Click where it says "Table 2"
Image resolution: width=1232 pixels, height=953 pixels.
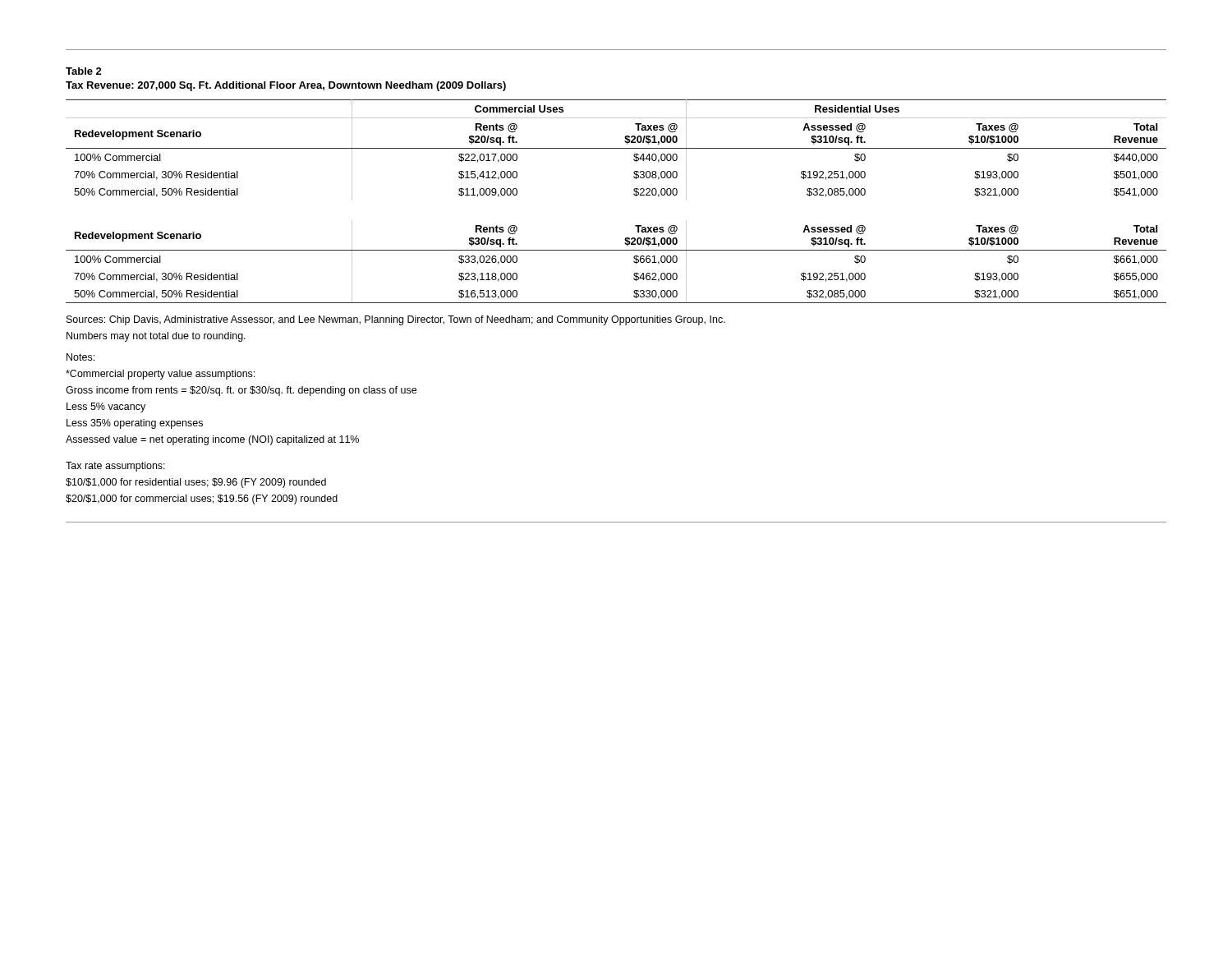(84, 71)
